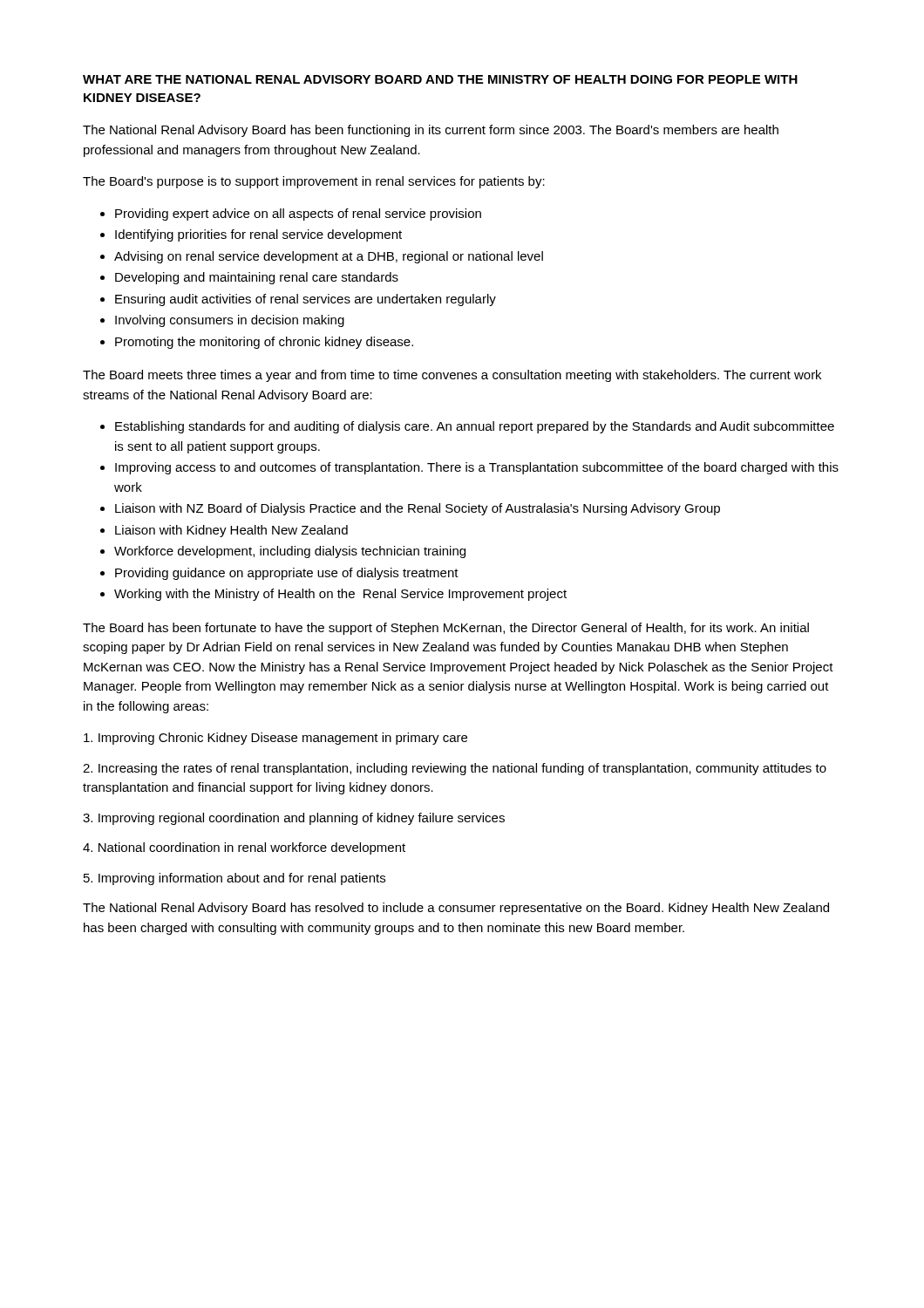Point to the element starting "Ensuring audit activities of"
The height and width of the screenshot is (1308, 924).
coord(305,298)
